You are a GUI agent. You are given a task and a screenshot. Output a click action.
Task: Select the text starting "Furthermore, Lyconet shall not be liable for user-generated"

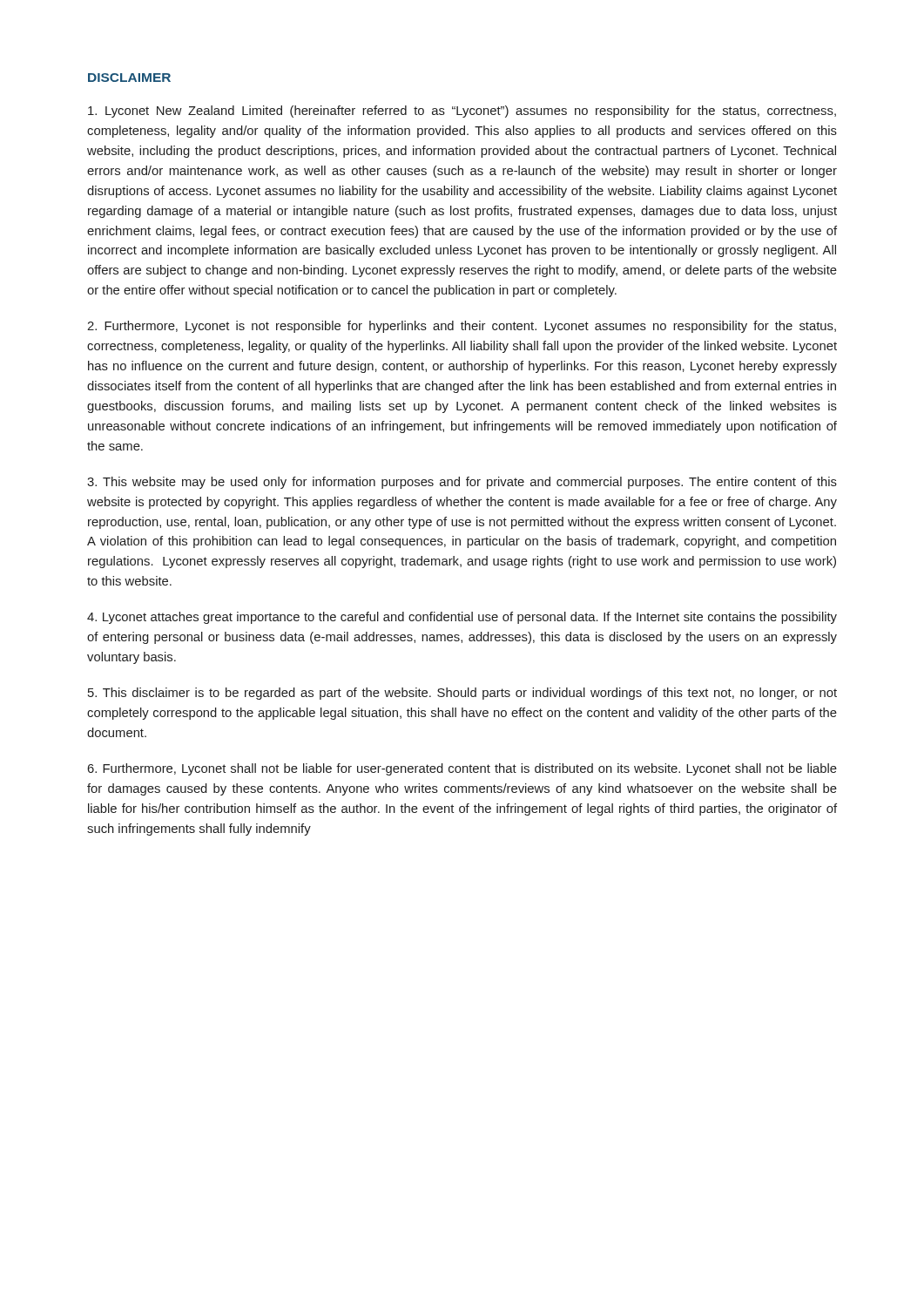pos(462,798)
